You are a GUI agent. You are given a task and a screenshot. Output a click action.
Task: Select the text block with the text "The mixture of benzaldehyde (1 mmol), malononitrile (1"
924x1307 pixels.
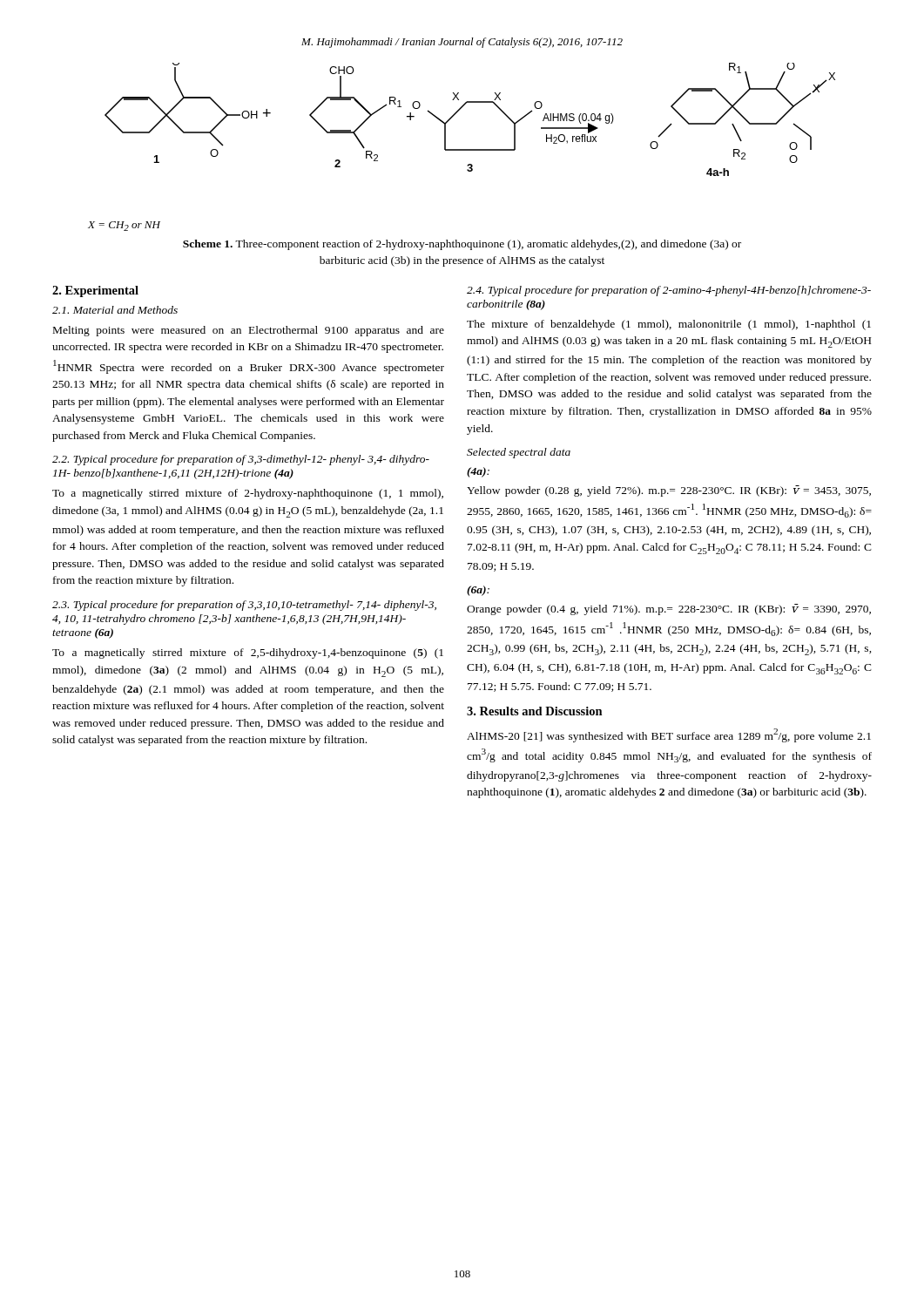(x=669, y=376)
